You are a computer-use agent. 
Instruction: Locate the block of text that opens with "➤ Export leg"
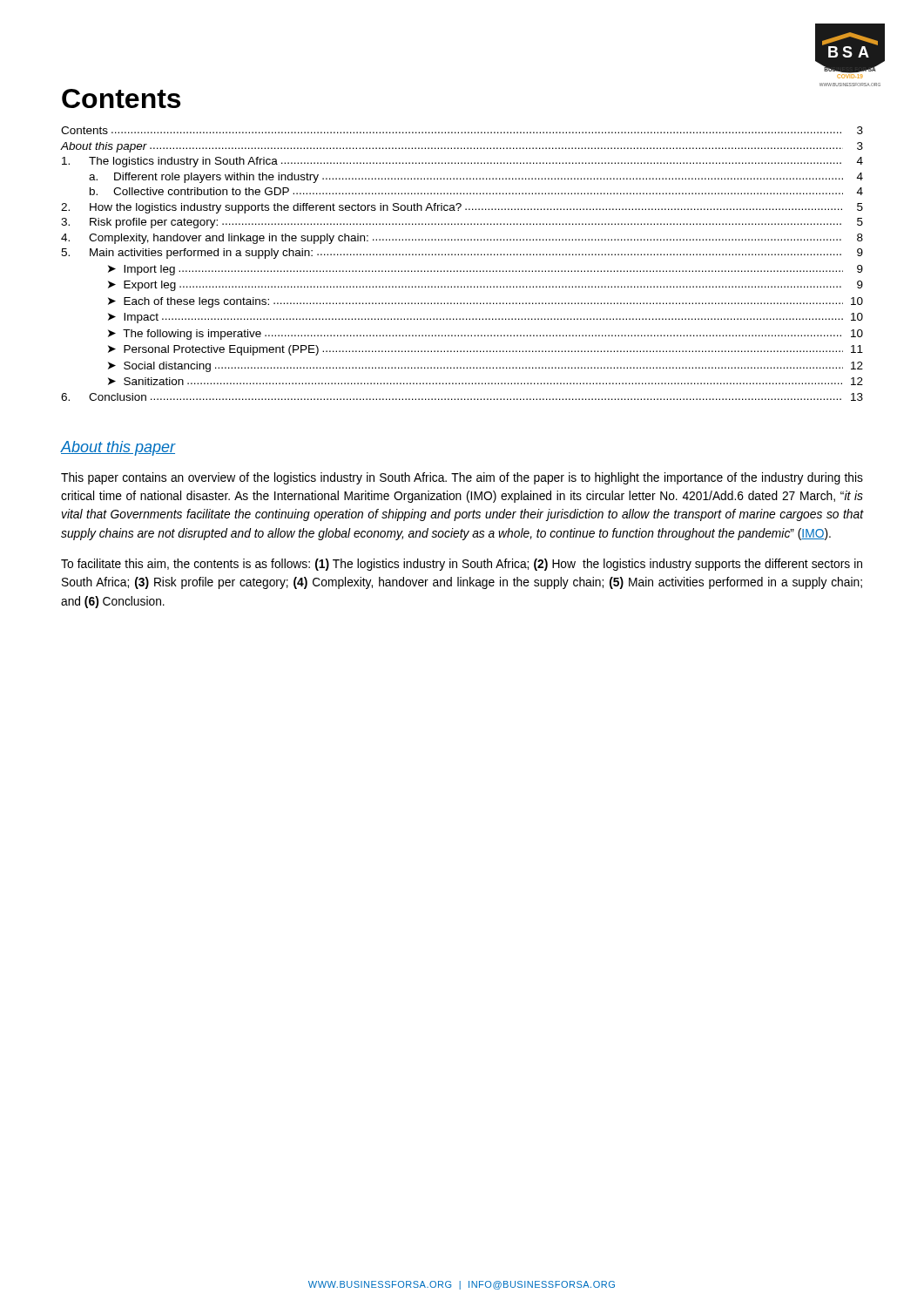[462, 284]
